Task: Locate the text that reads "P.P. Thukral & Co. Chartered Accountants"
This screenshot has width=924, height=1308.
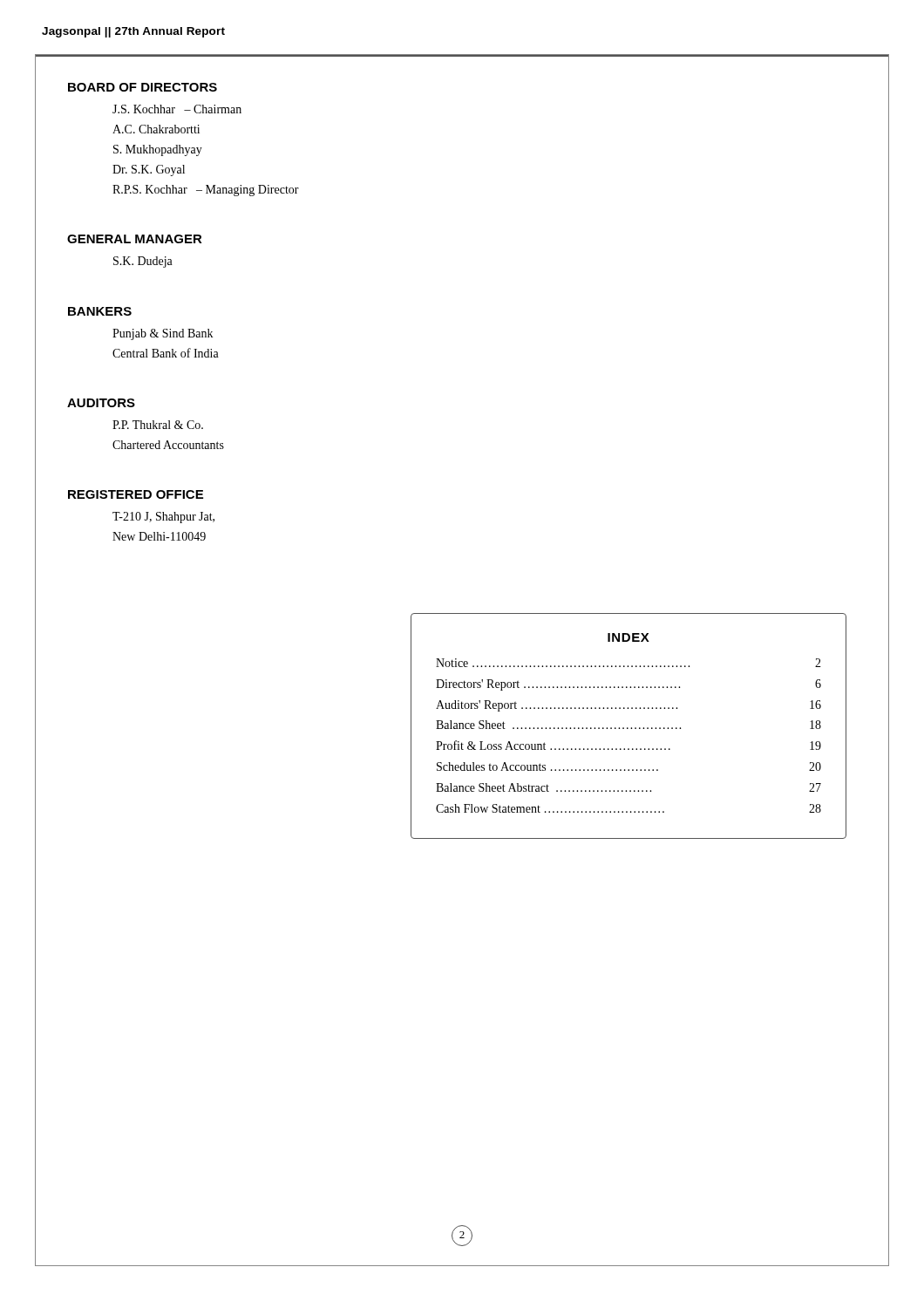Action: (x=168, y=435)
